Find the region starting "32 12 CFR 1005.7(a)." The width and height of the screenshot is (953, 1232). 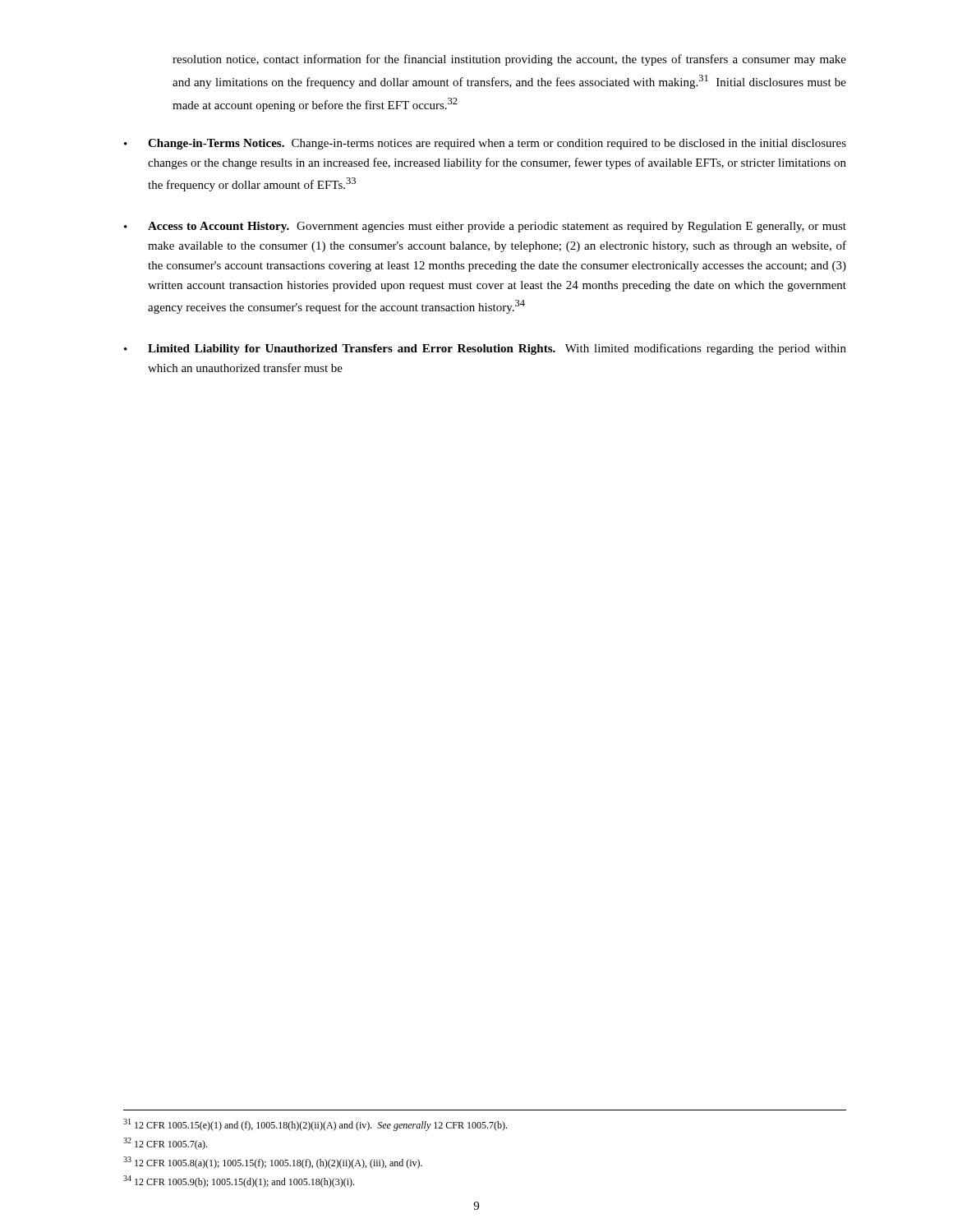pyautogui.click(x=166, y=1143)
